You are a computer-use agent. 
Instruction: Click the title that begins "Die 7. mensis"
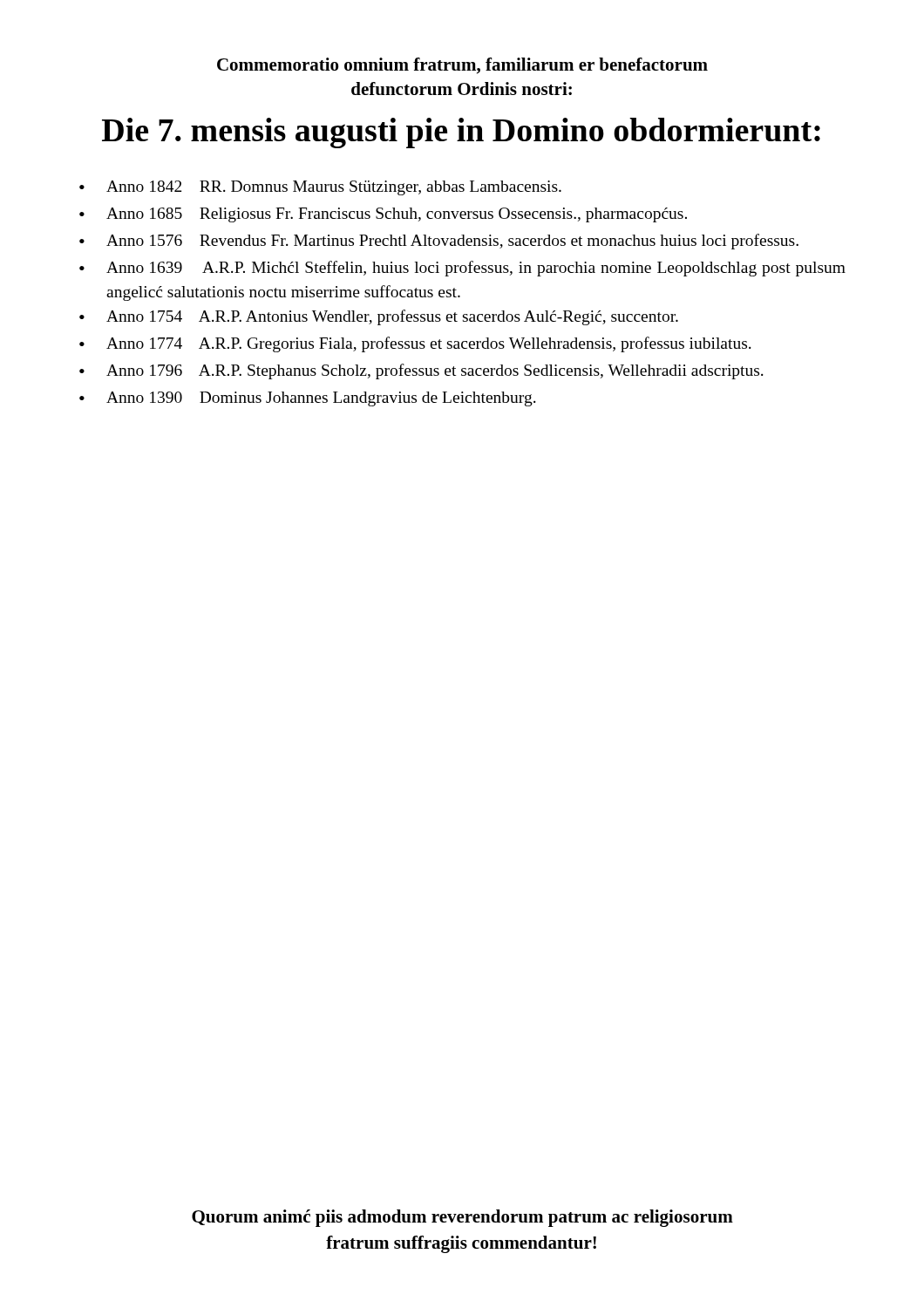(462, 130)
